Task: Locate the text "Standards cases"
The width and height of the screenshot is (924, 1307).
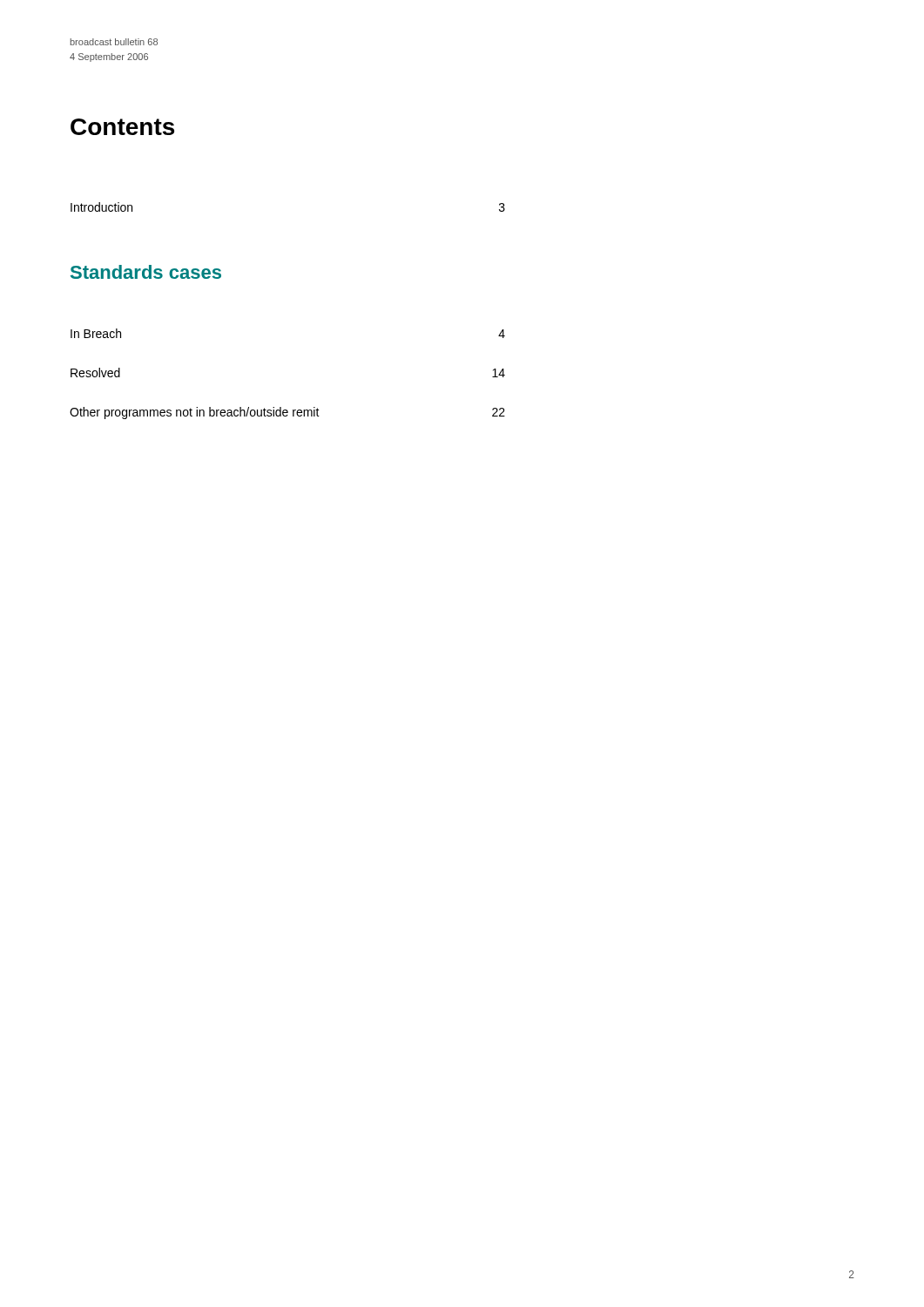Action: [146, 272]
